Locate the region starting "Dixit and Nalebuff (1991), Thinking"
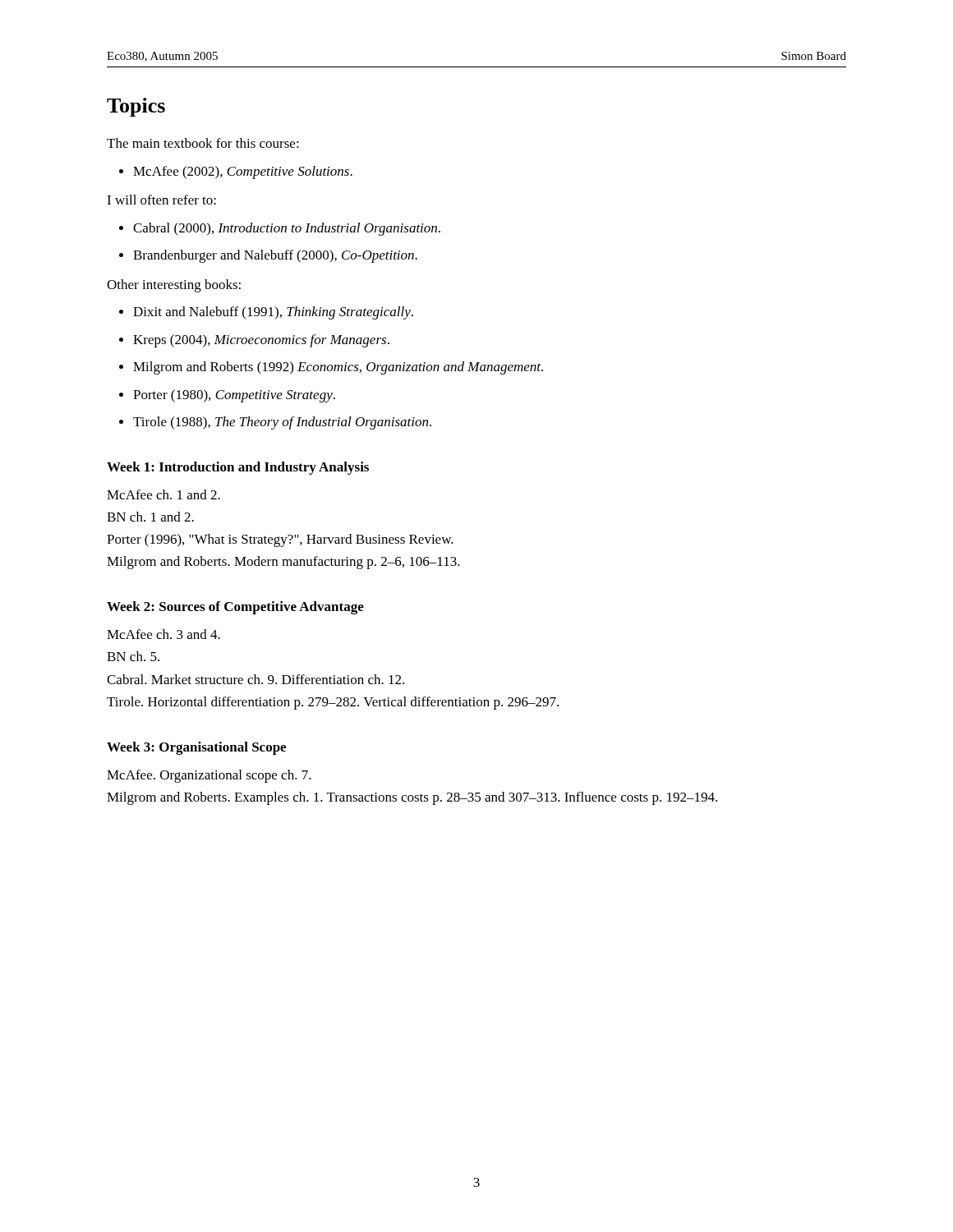This screenshot has height=1232, width=953. pos(274,312)
